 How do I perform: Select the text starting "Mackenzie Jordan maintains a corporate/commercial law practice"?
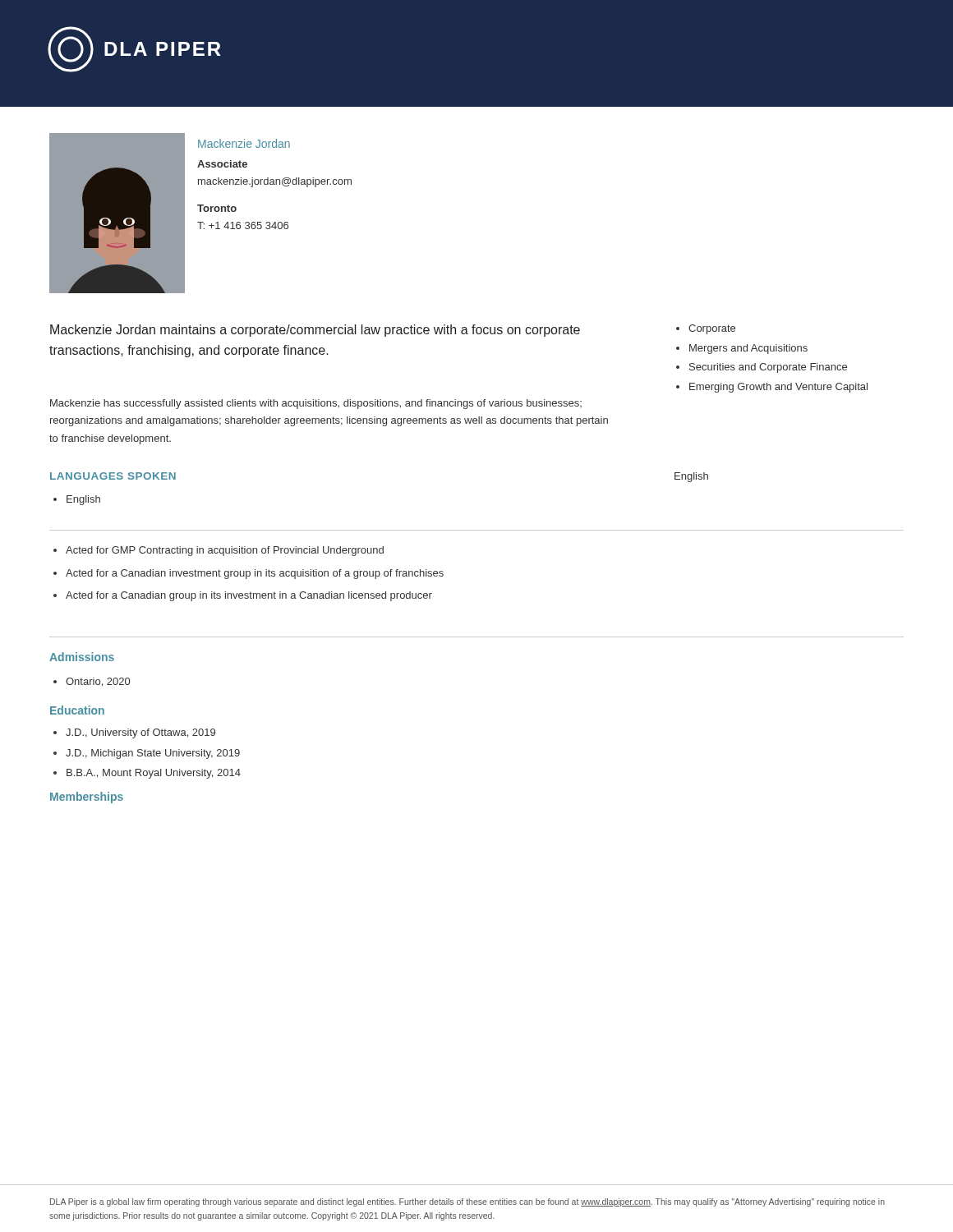click(315, 340)
